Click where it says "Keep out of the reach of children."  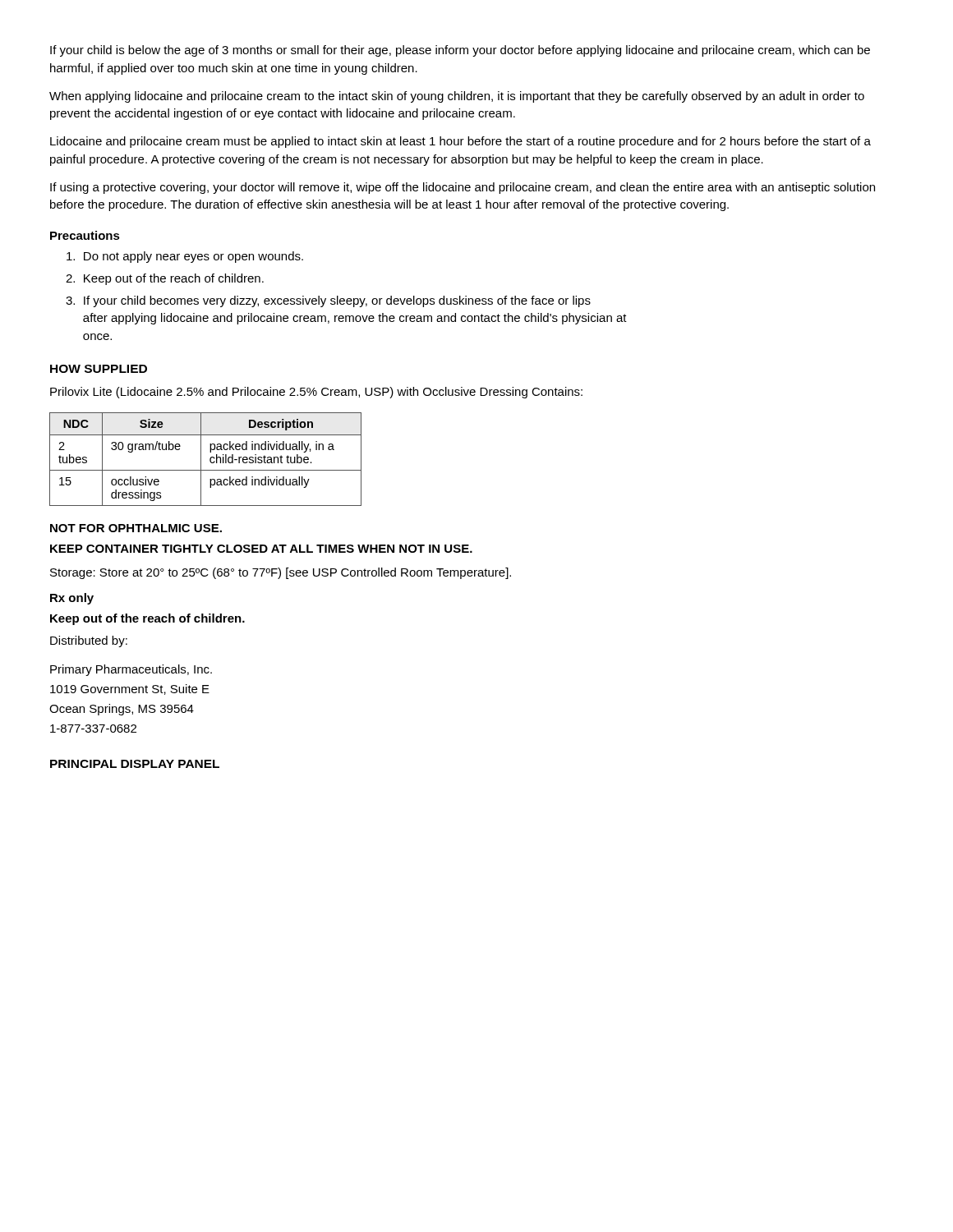tap(147, 618)
